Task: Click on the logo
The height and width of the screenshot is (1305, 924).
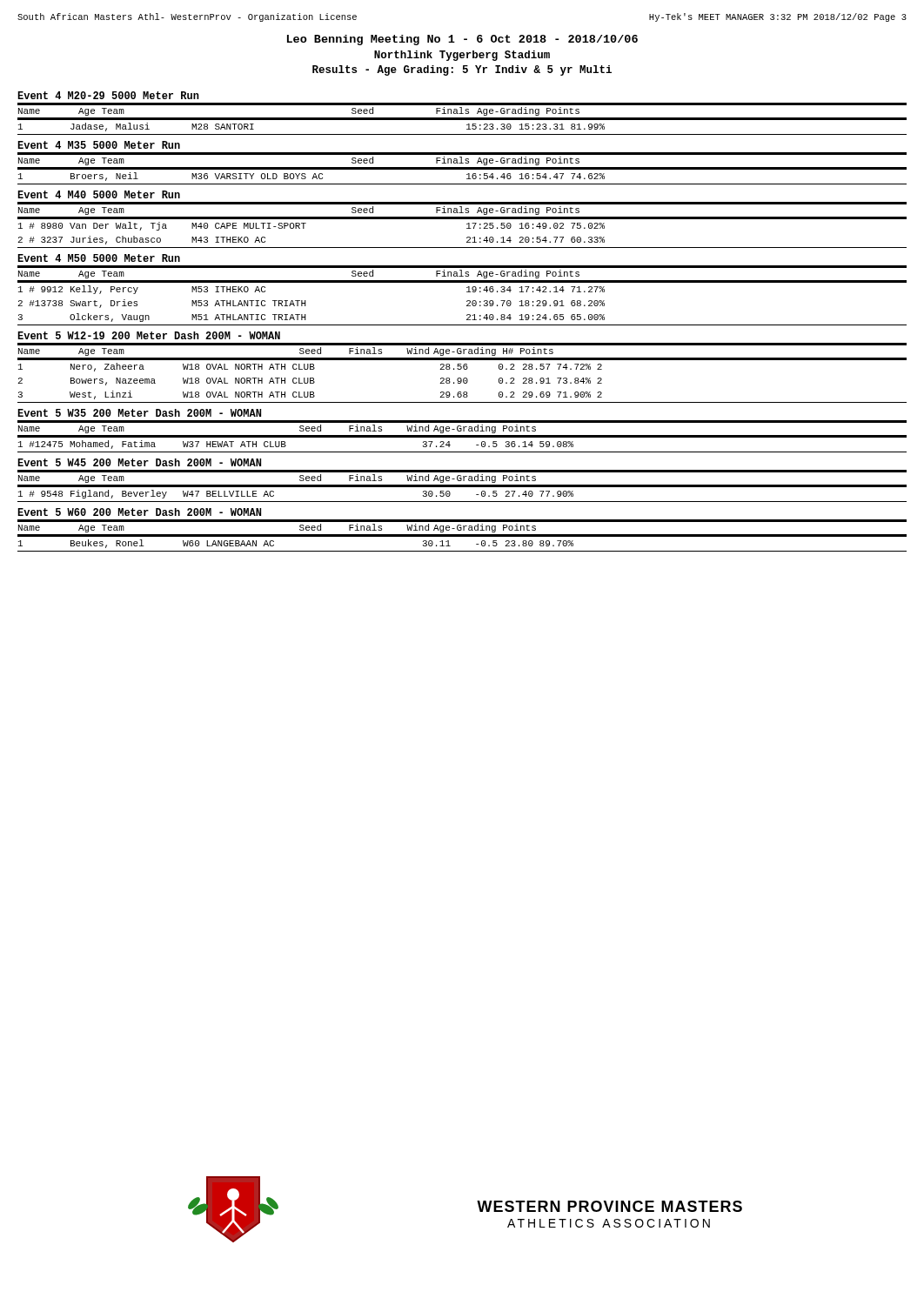Action: click(x=462, y=1214)
